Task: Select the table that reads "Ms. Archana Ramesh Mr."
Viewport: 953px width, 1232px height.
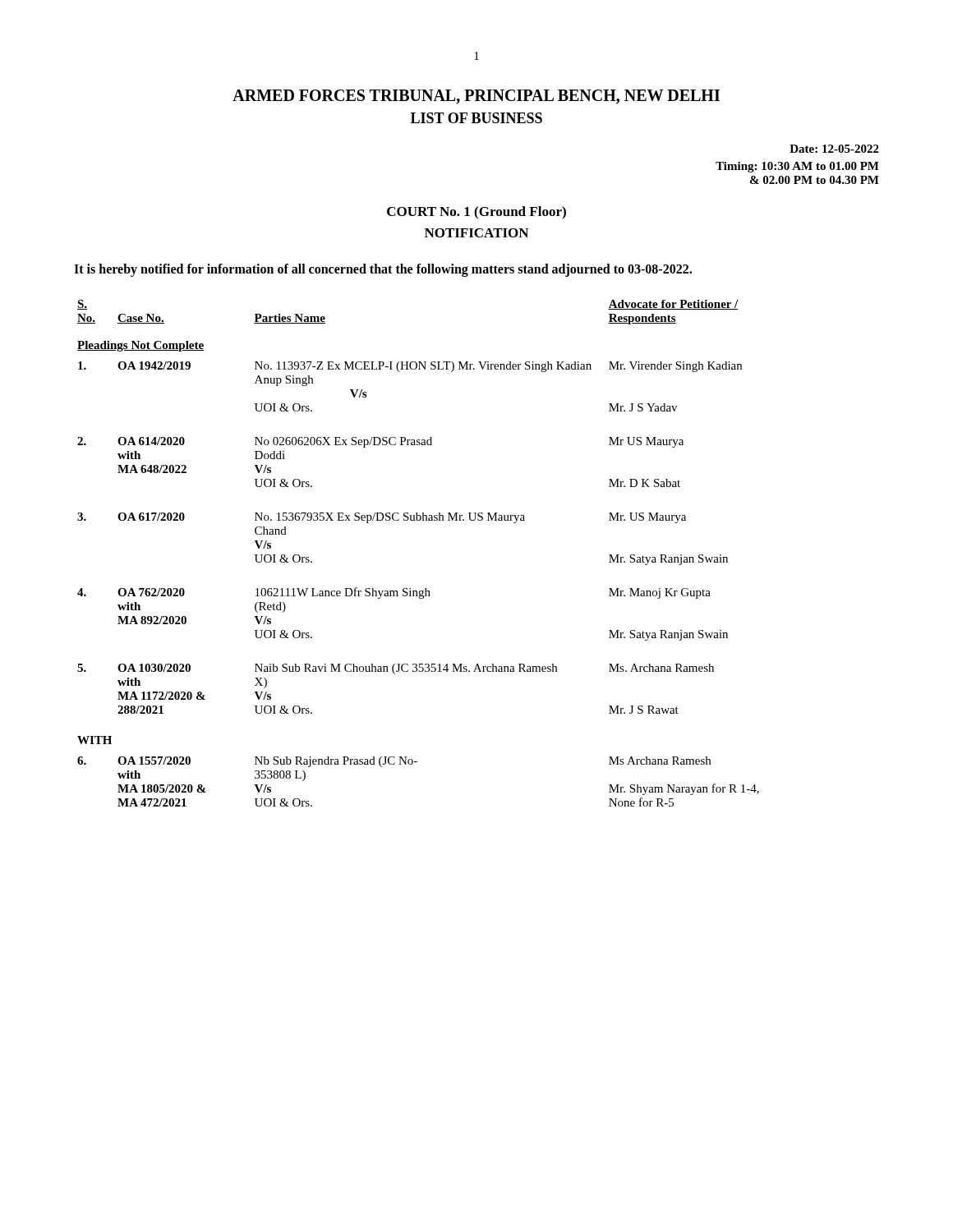Action: point(476,554)
